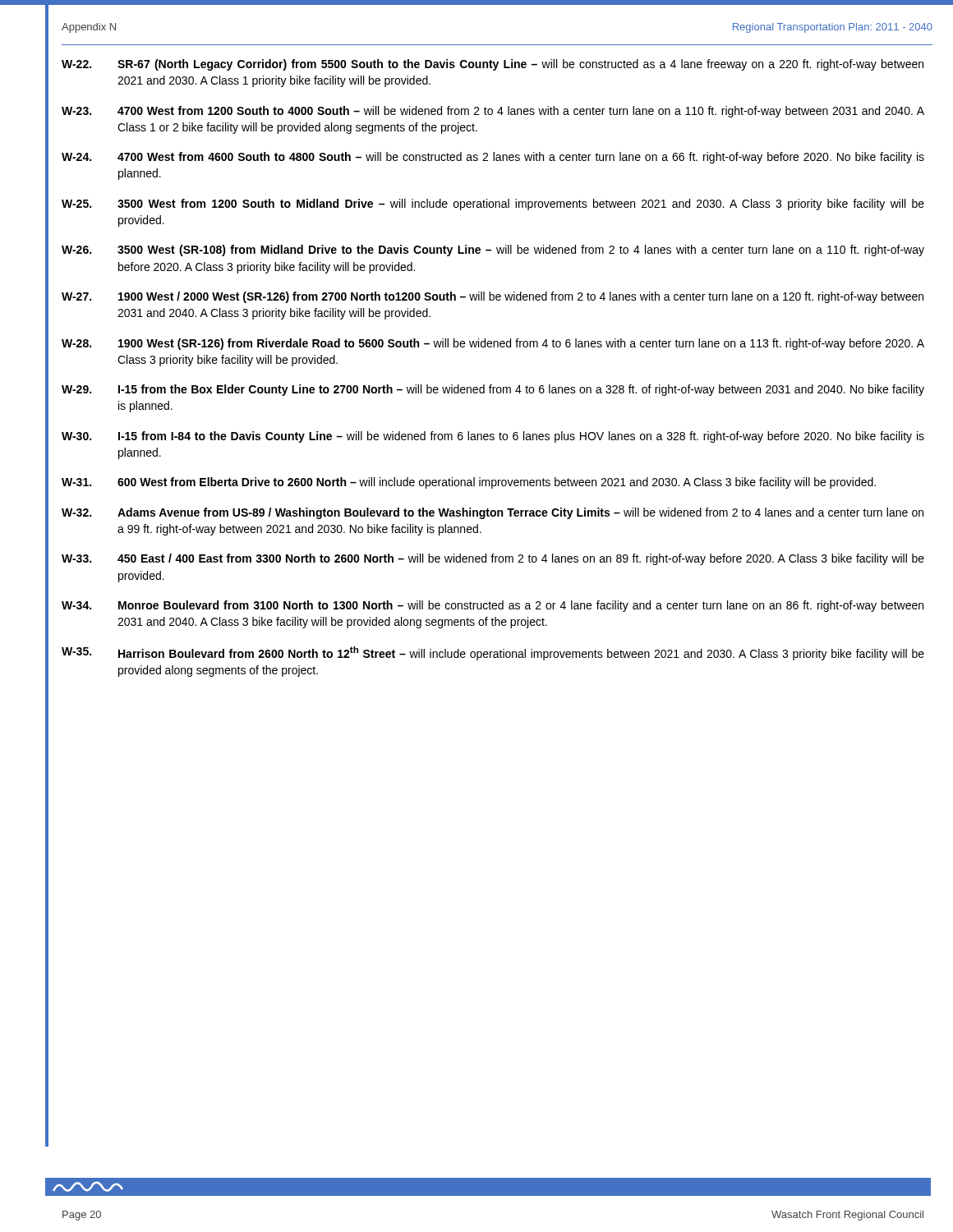Locate the list item that reads "W-30. I-15 from I-84 to the Davis"
Image resolution: width=953 pixels, height=1232 pixels.
tap(493, 444)
